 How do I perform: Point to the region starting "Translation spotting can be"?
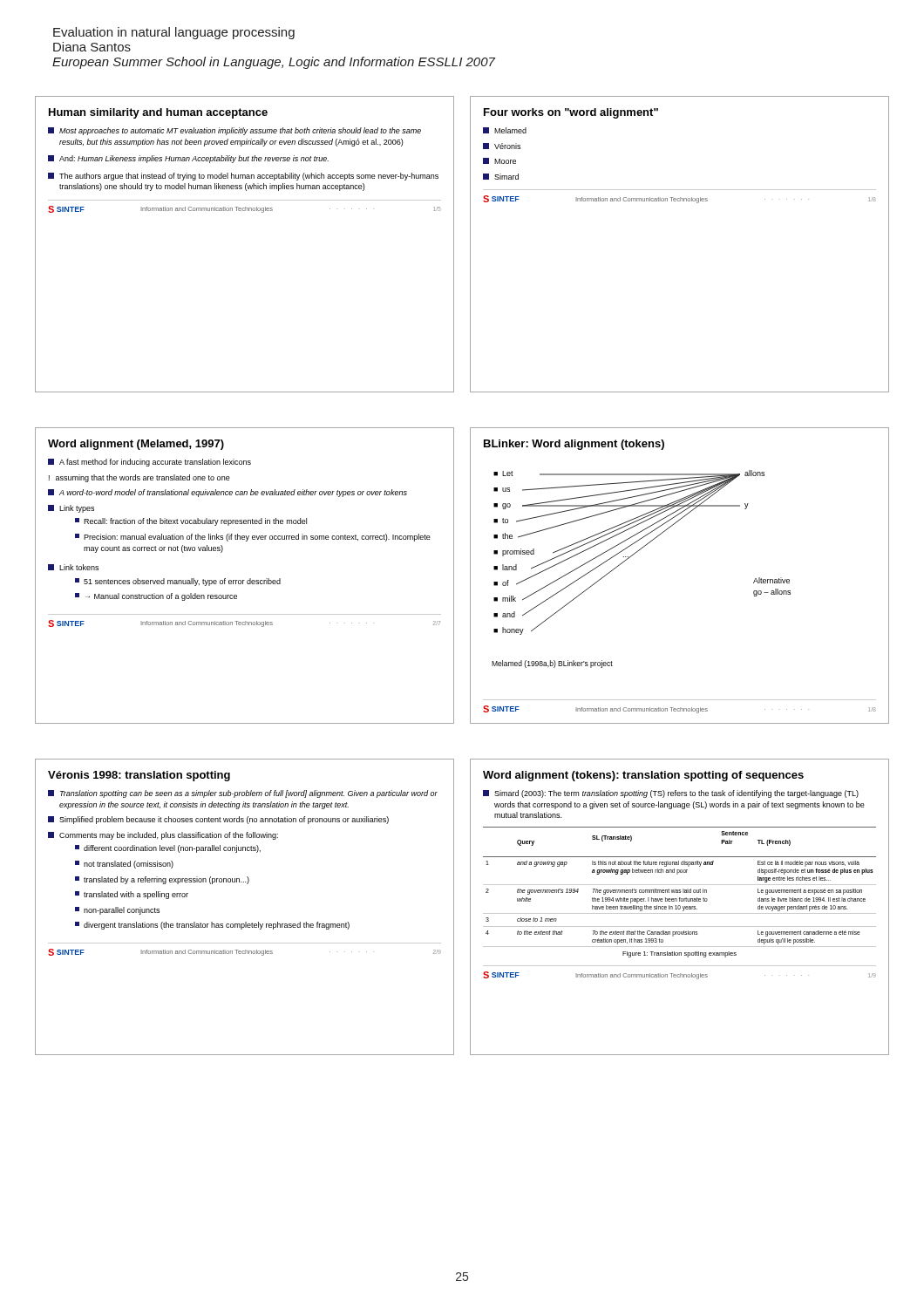pyautogui.click(x=245, y=799)
